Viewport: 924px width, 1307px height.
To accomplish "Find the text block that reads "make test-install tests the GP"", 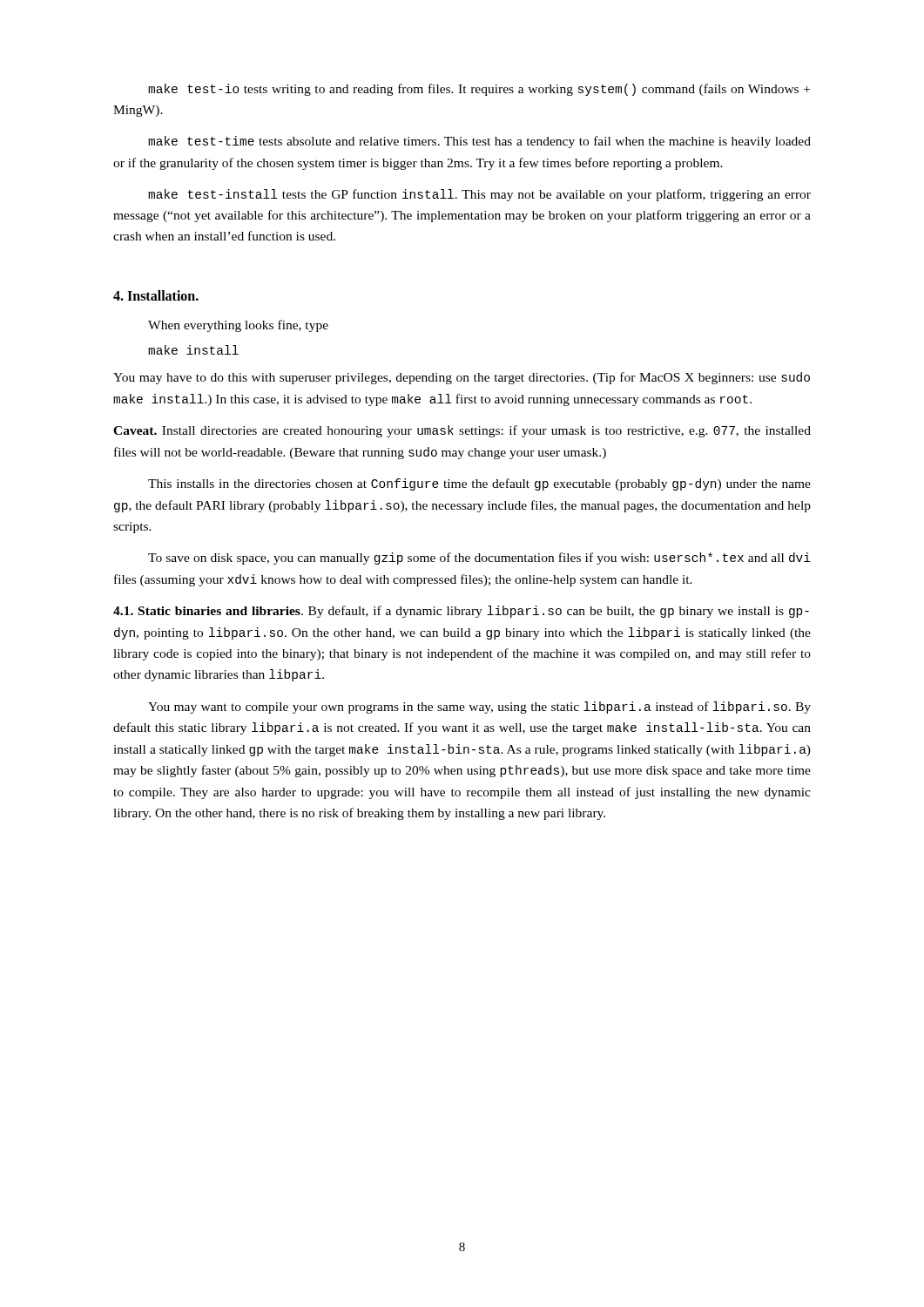I will tap(462, 215).
